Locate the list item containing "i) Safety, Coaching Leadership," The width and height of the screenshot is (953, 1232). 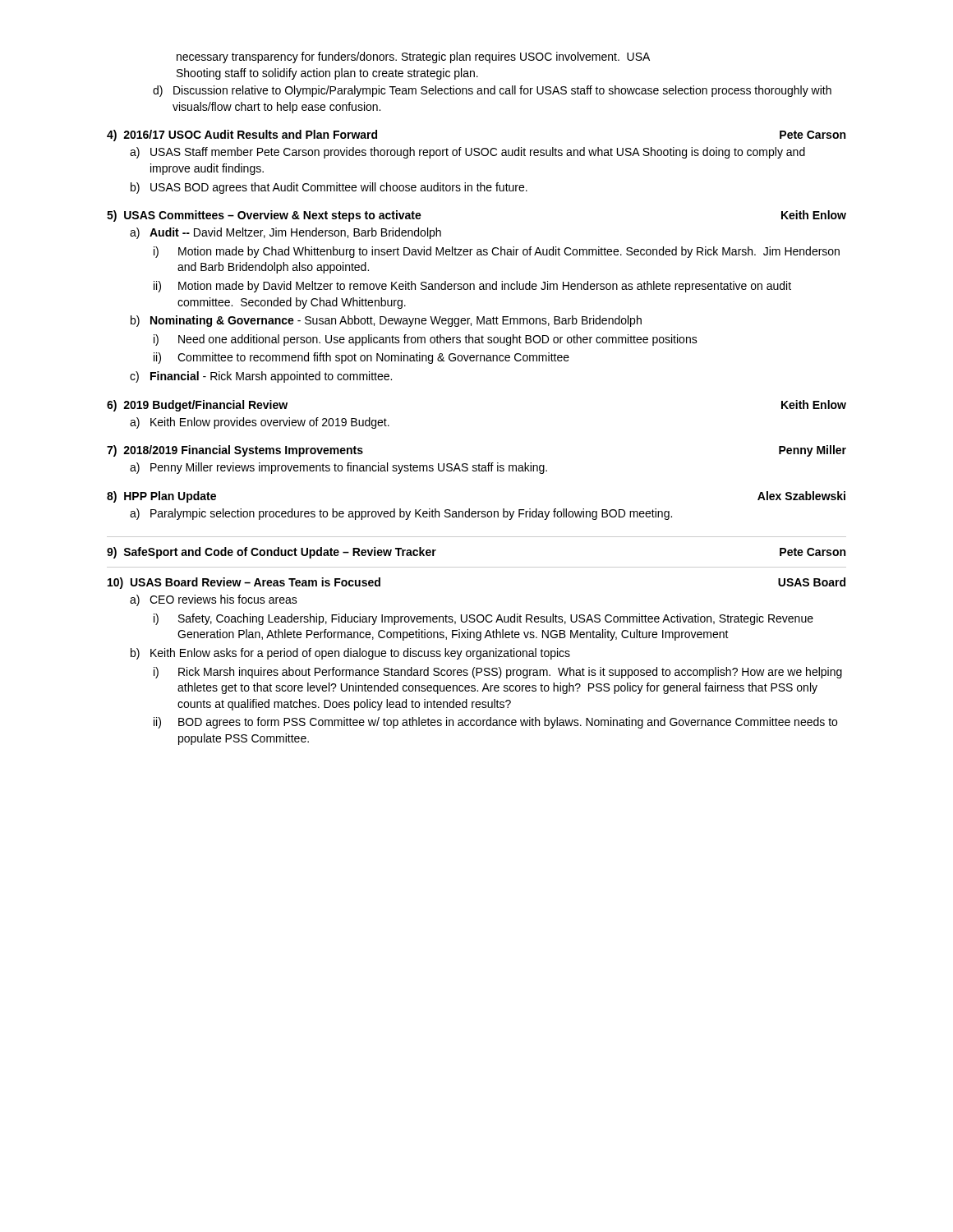tap(499, 627)
